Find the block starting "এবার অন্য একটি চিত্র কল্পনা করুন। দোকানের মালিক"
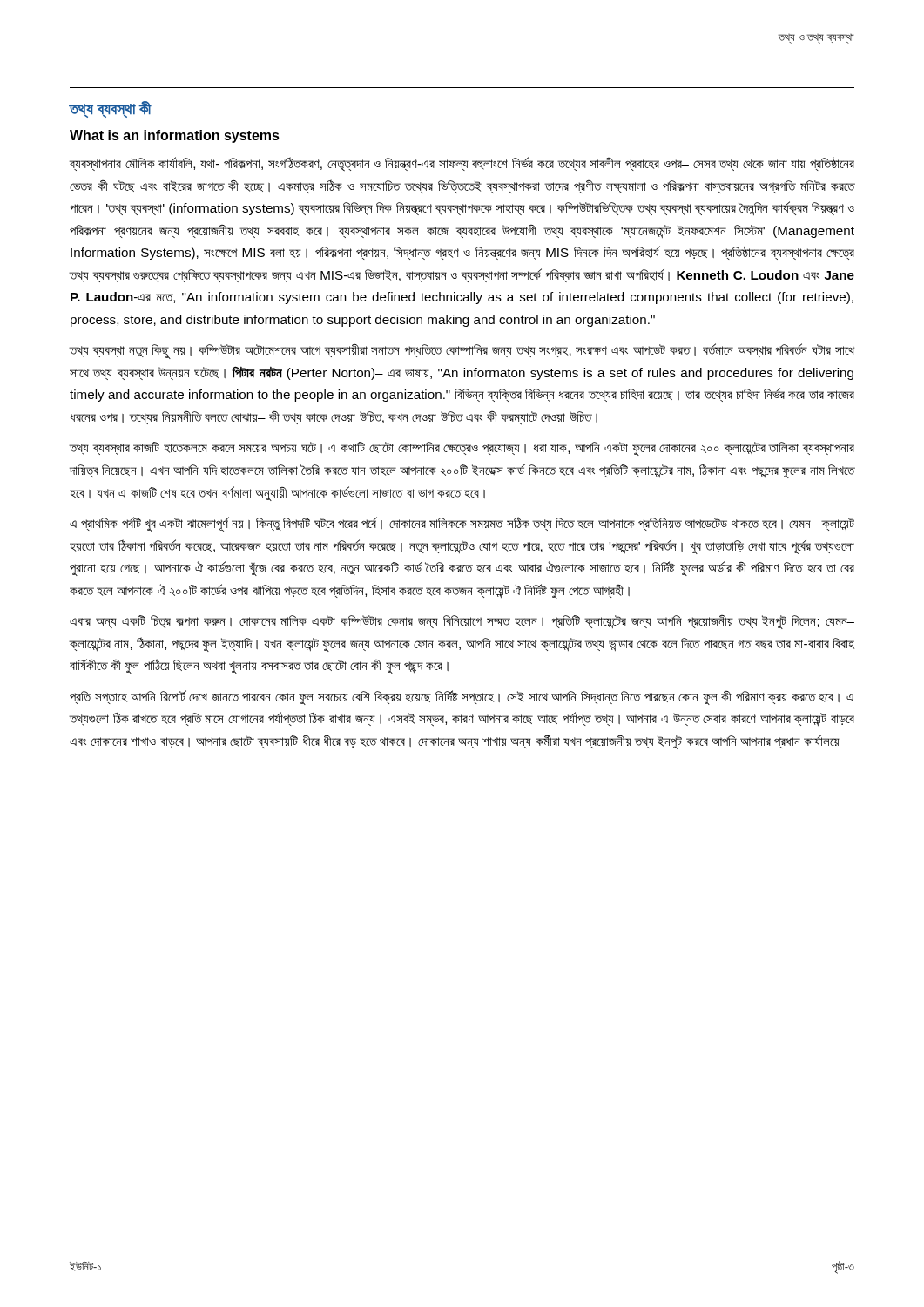Screen dimensions: 1307x924 pos(462,643)
